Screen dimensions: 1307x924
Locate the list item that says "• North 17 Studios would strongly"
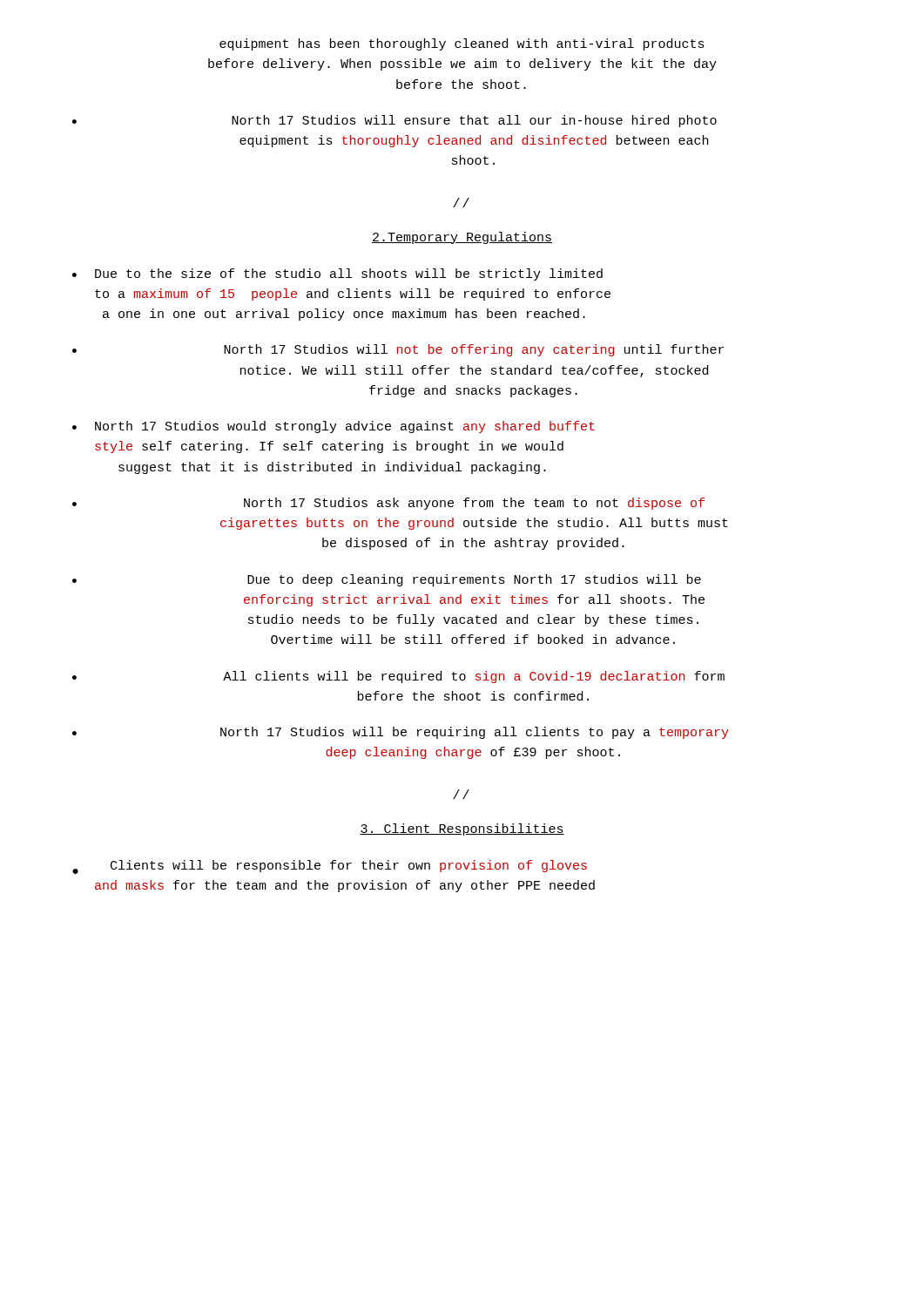[x=462, y=448]
